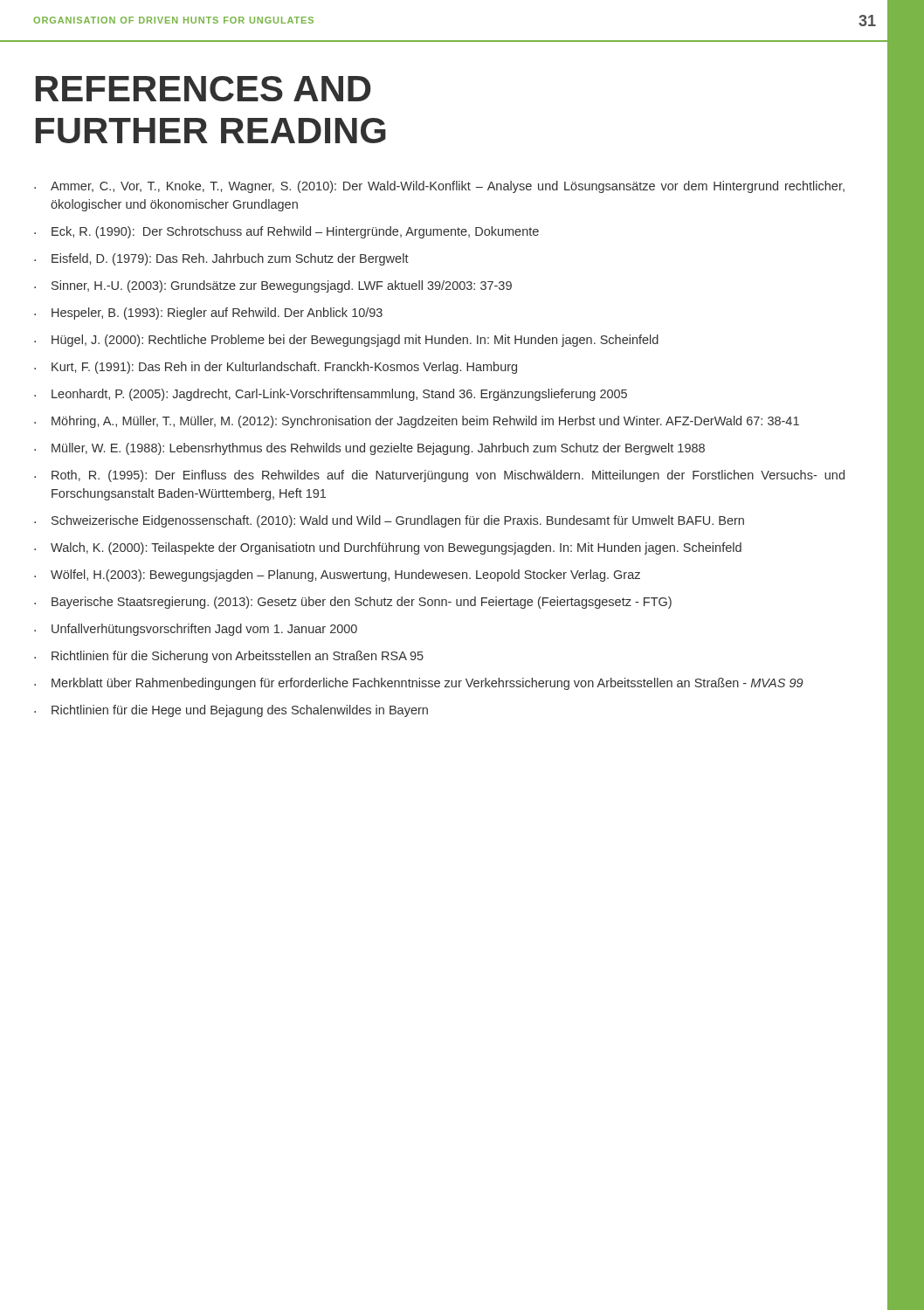The image size is (924, 1310).
Task: Click on the list item with the text "Müller, W. E. (1988):"
Action: tap(378, 448)
